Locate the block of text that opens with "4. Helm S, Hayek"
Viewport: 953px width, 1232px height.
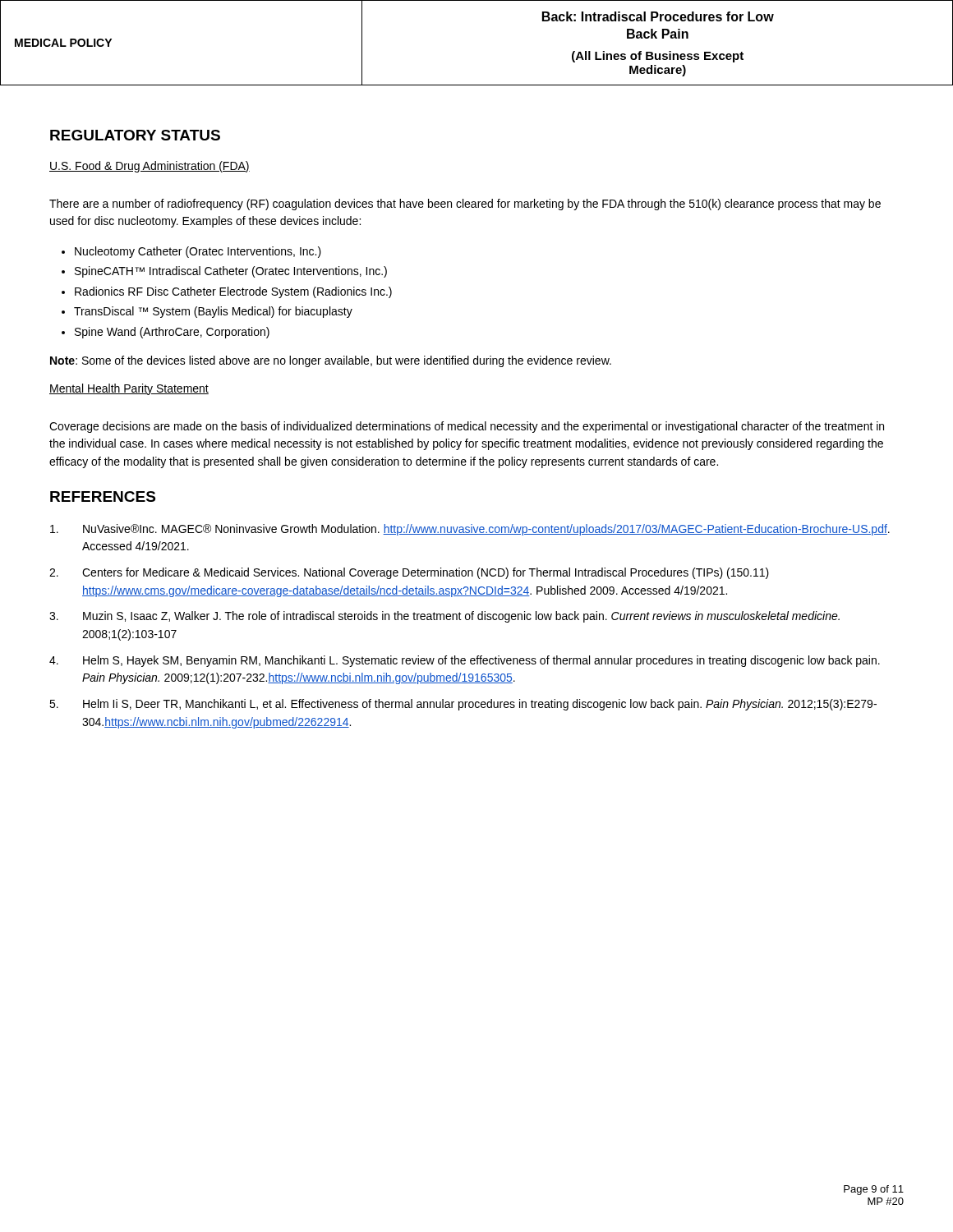pyautogui.click(x=476, y=670)
